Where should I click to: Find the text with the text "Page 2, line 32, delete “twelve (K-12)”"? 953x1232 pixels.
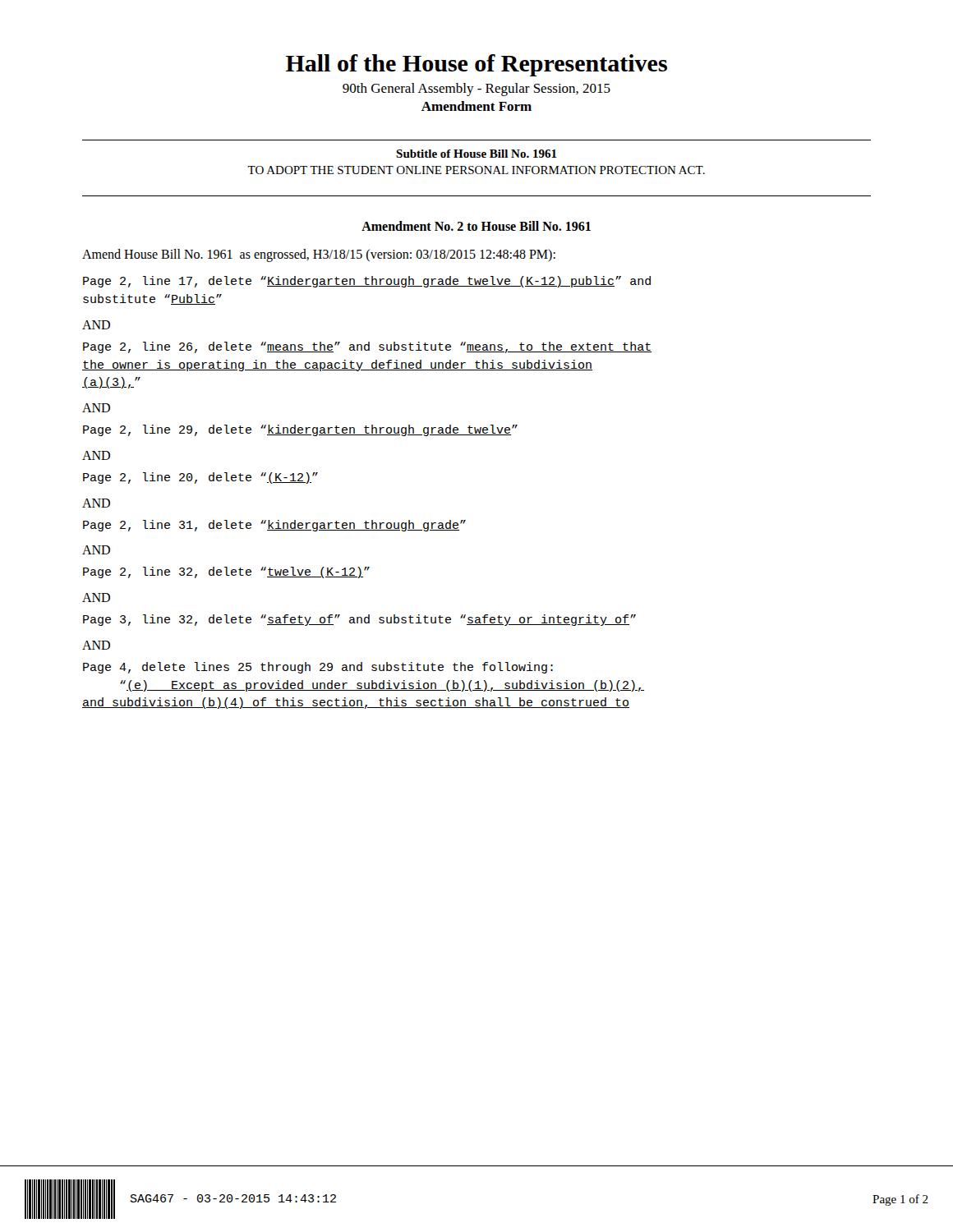226,573
